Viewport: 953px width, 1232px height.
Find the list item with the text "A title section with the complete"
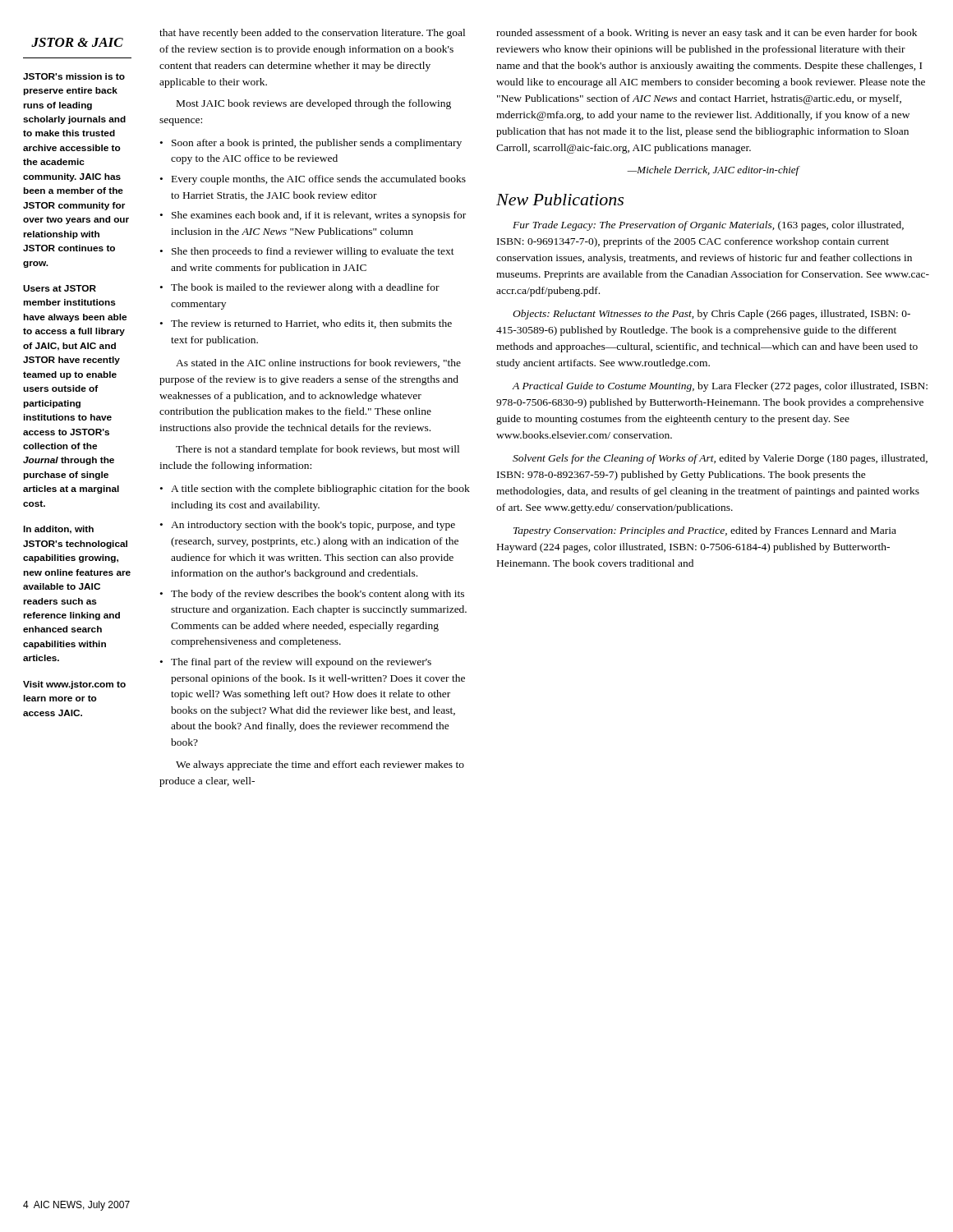[320, 497]
